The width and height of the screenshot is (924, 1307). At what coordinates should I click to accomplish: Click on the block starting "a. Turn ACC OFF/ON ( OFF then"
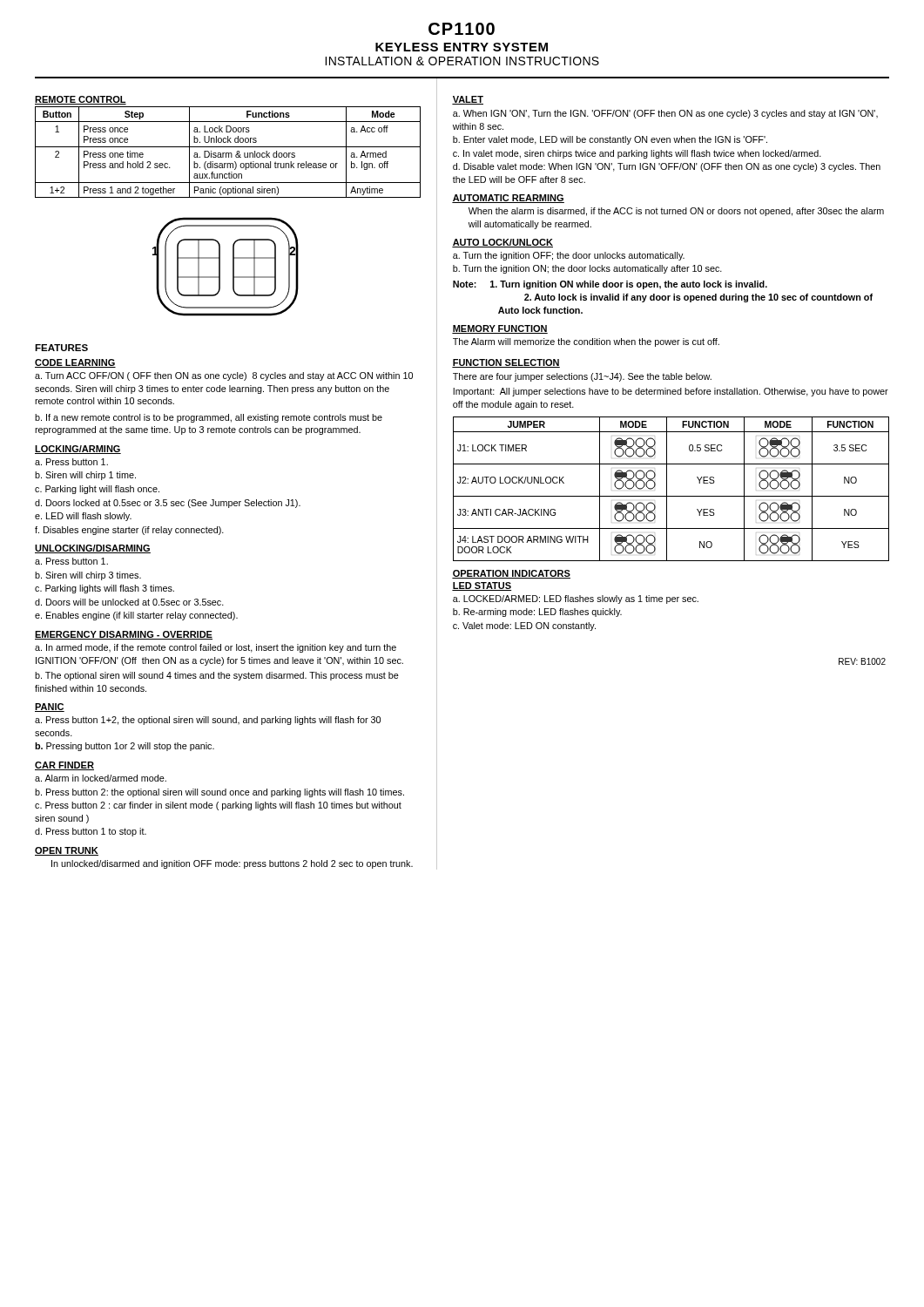coord(224,388)
